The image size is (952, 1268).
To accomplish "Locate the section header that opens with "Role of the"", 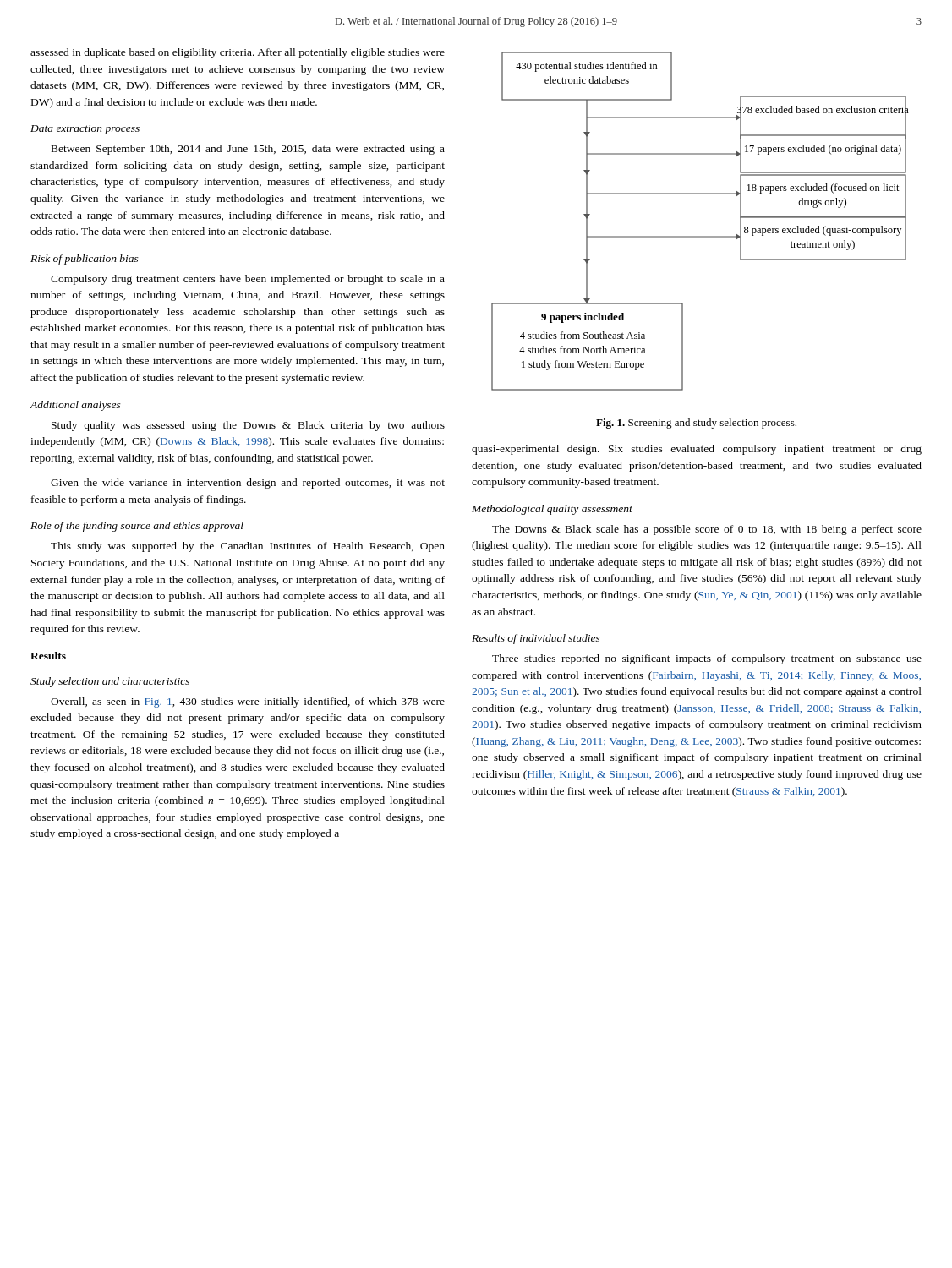I will pos(238,526).
